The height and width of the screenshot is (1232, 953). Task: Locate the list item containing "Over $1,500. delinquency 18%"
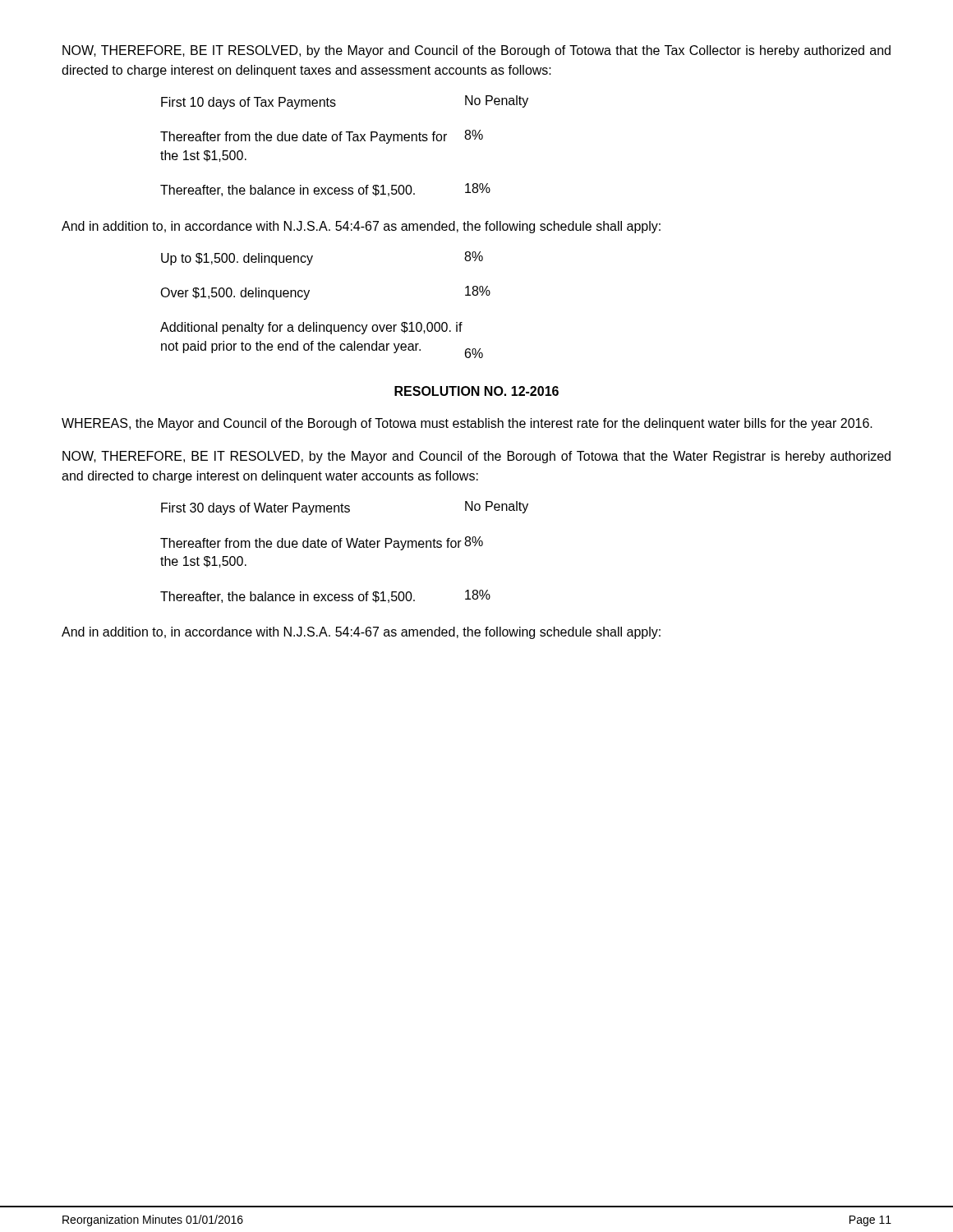click(227, 293)
